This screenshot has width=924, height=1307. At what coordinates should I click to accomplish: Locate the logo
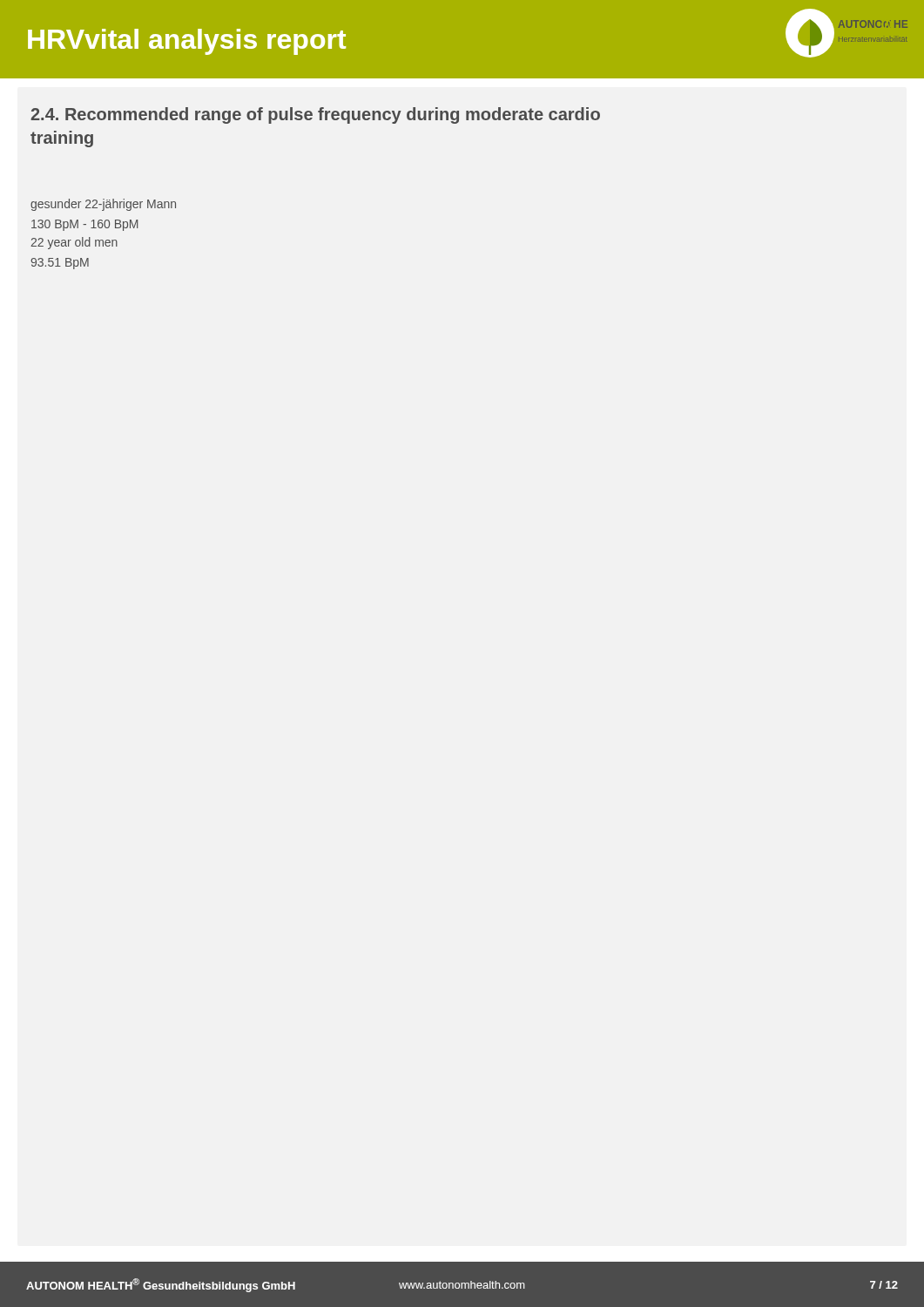(836, 40)
